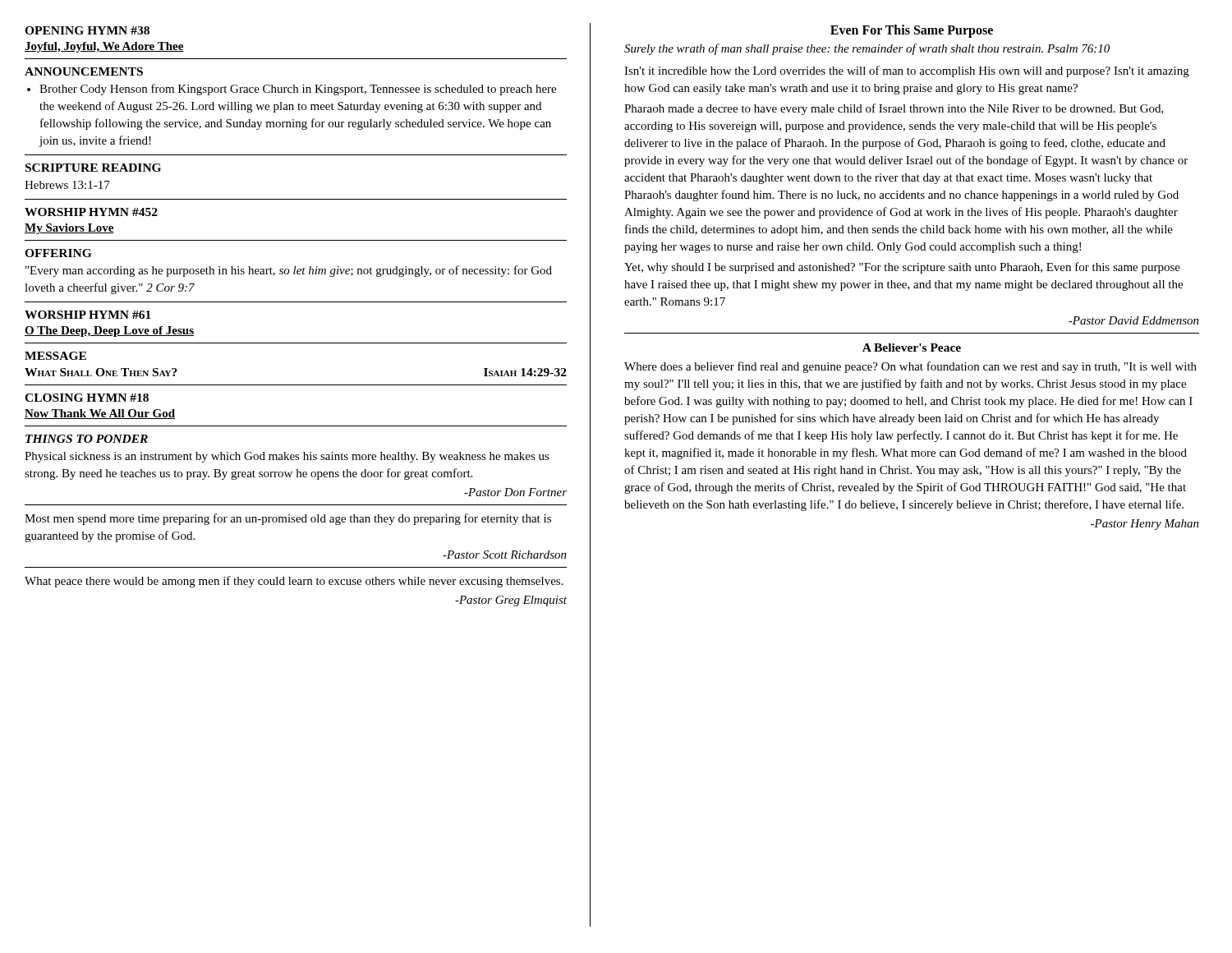This screenshot has width=1232, height=953.
Task: Locate the region starting "Yet, why should I be surprised and astonished?"
Action: click(912, 285)
